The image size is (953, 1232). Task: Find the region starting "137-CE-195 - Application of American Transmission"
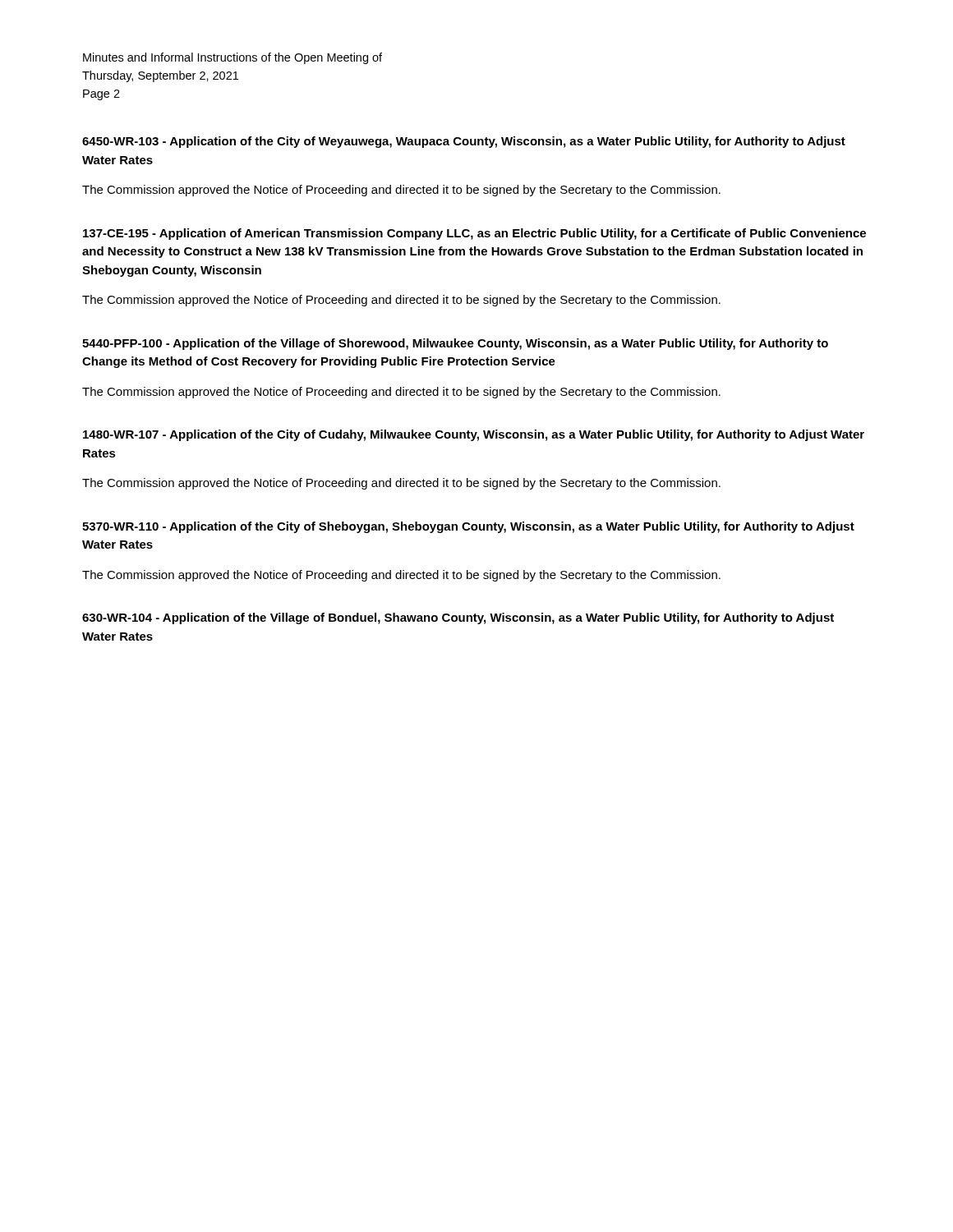click(474, 251)
